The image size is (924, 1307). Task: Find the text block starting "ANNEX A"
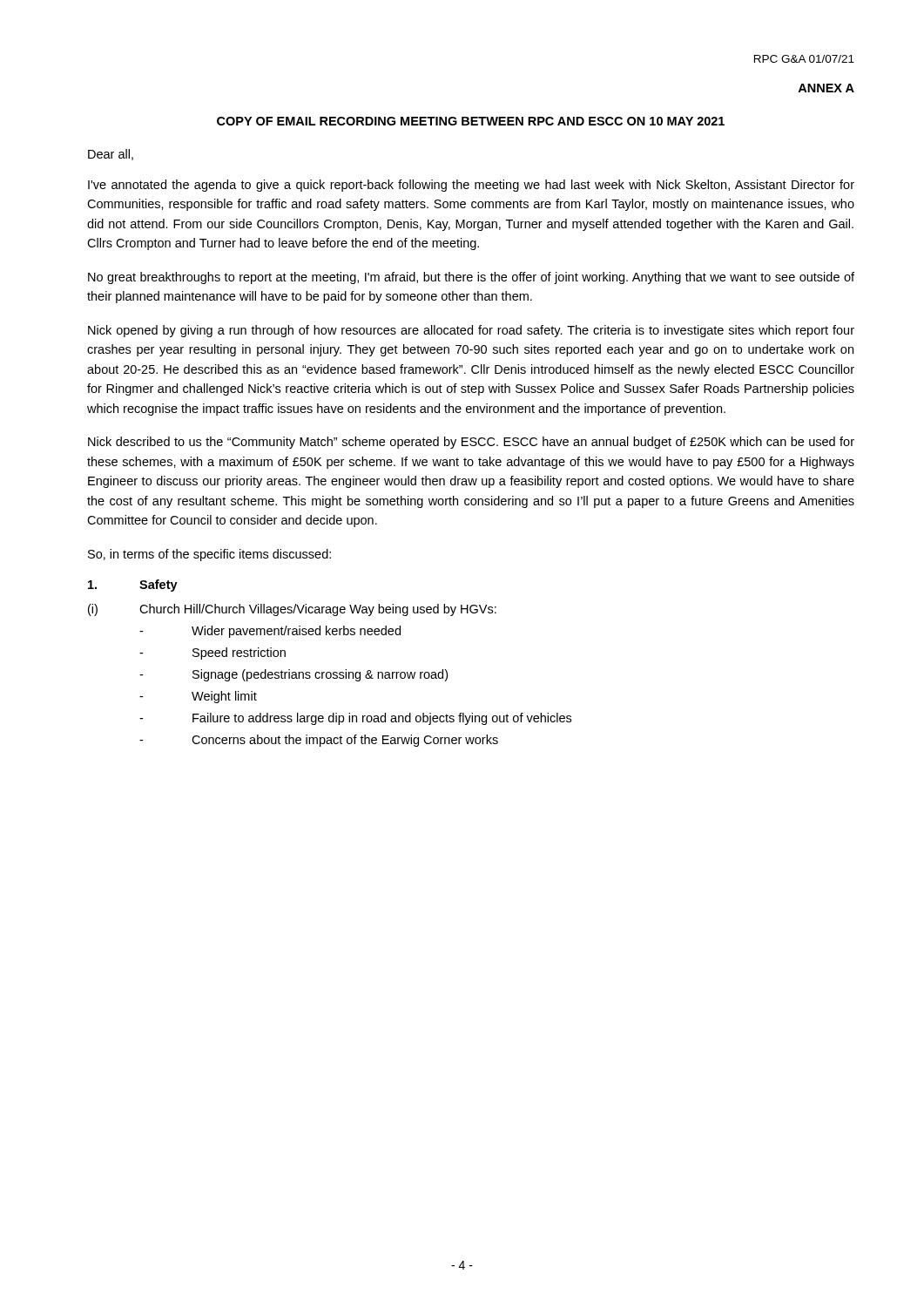[826, 88]
